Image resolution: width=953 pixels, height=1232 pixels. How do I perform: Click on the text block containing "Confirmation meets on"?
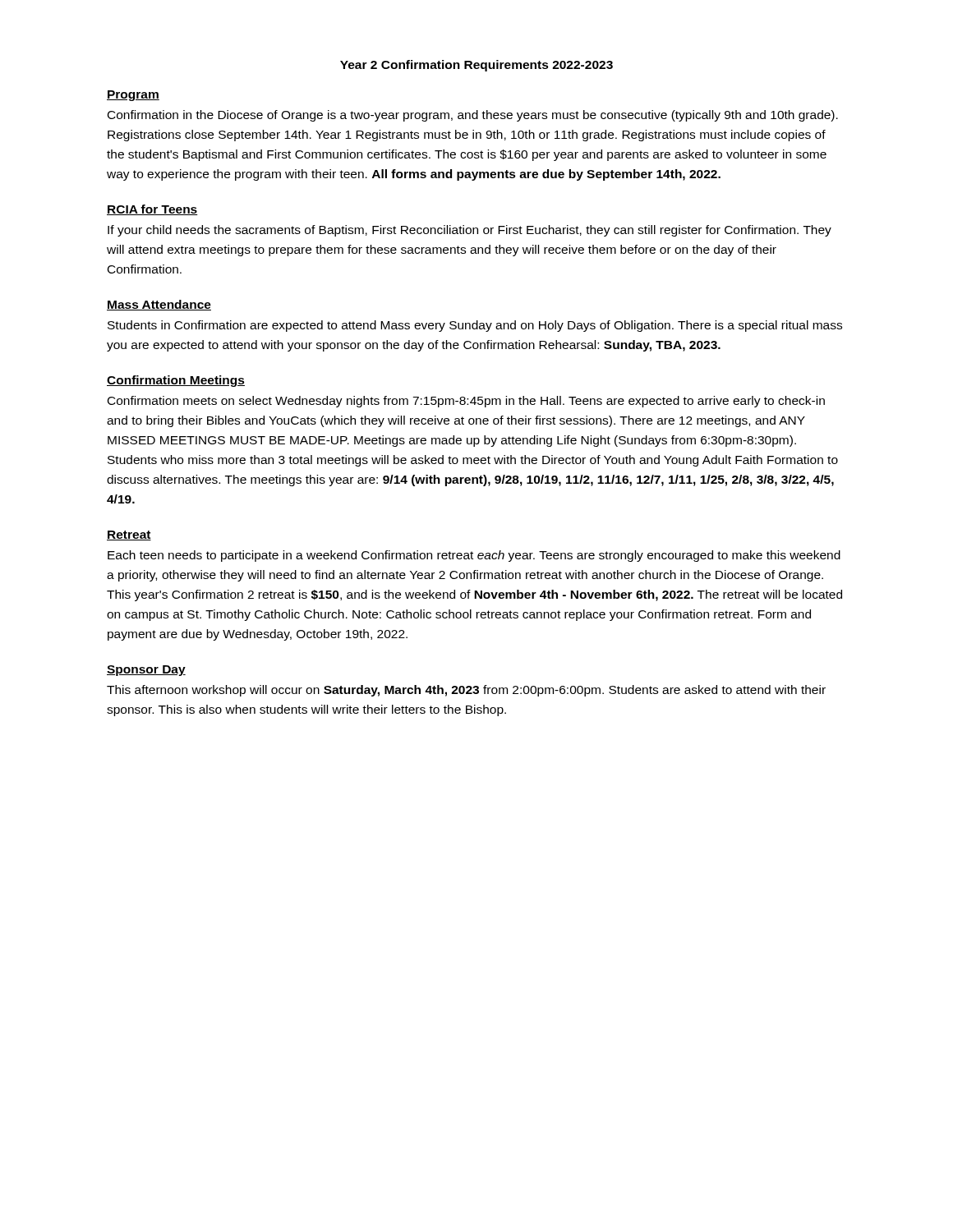(476, 450)
